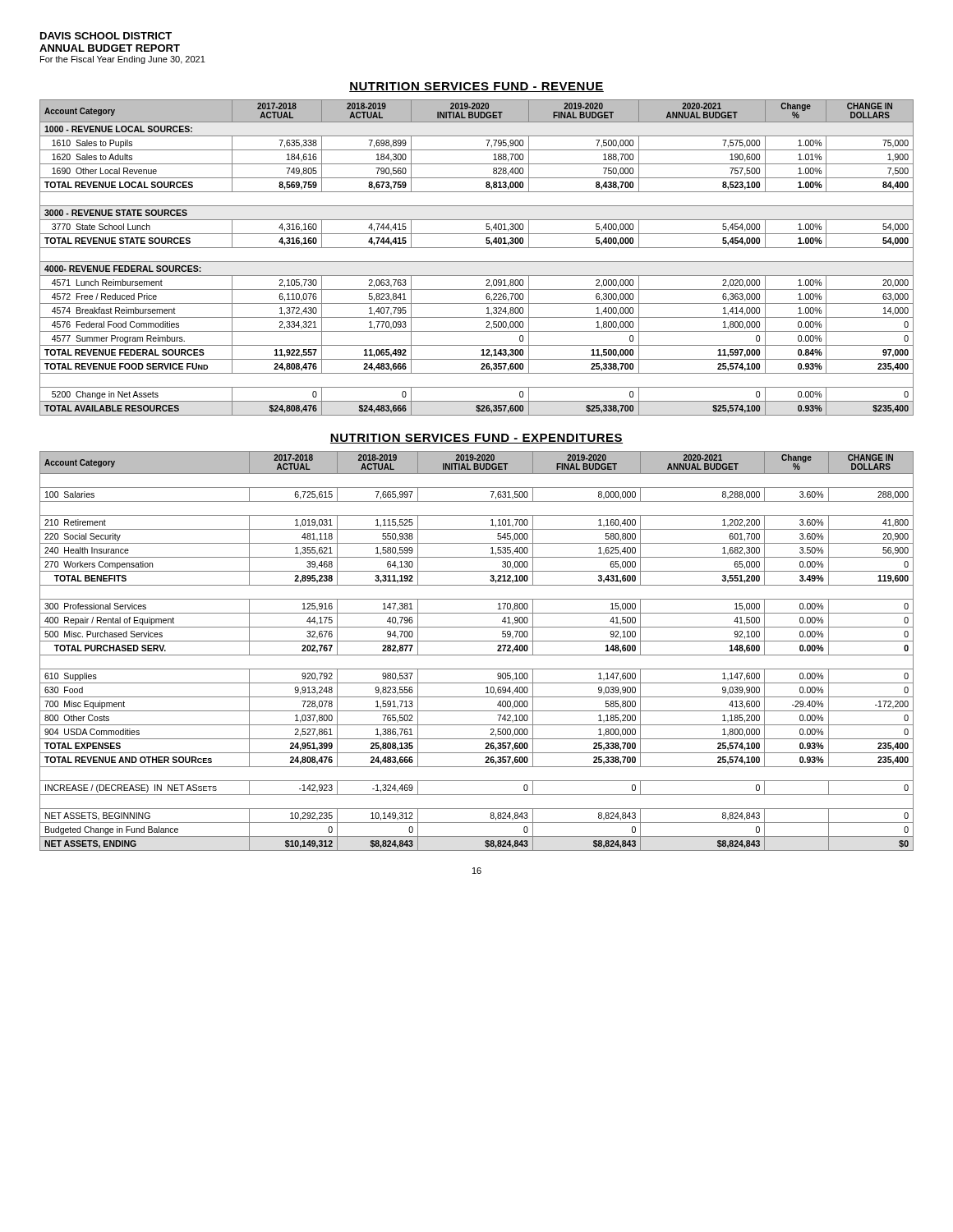The height and width of the screenshot is (1232, 953).
Task: Click on the element starting "NUTRITION SERVICES FUND - EXPENDITURES"
Action: click(476, 437)
